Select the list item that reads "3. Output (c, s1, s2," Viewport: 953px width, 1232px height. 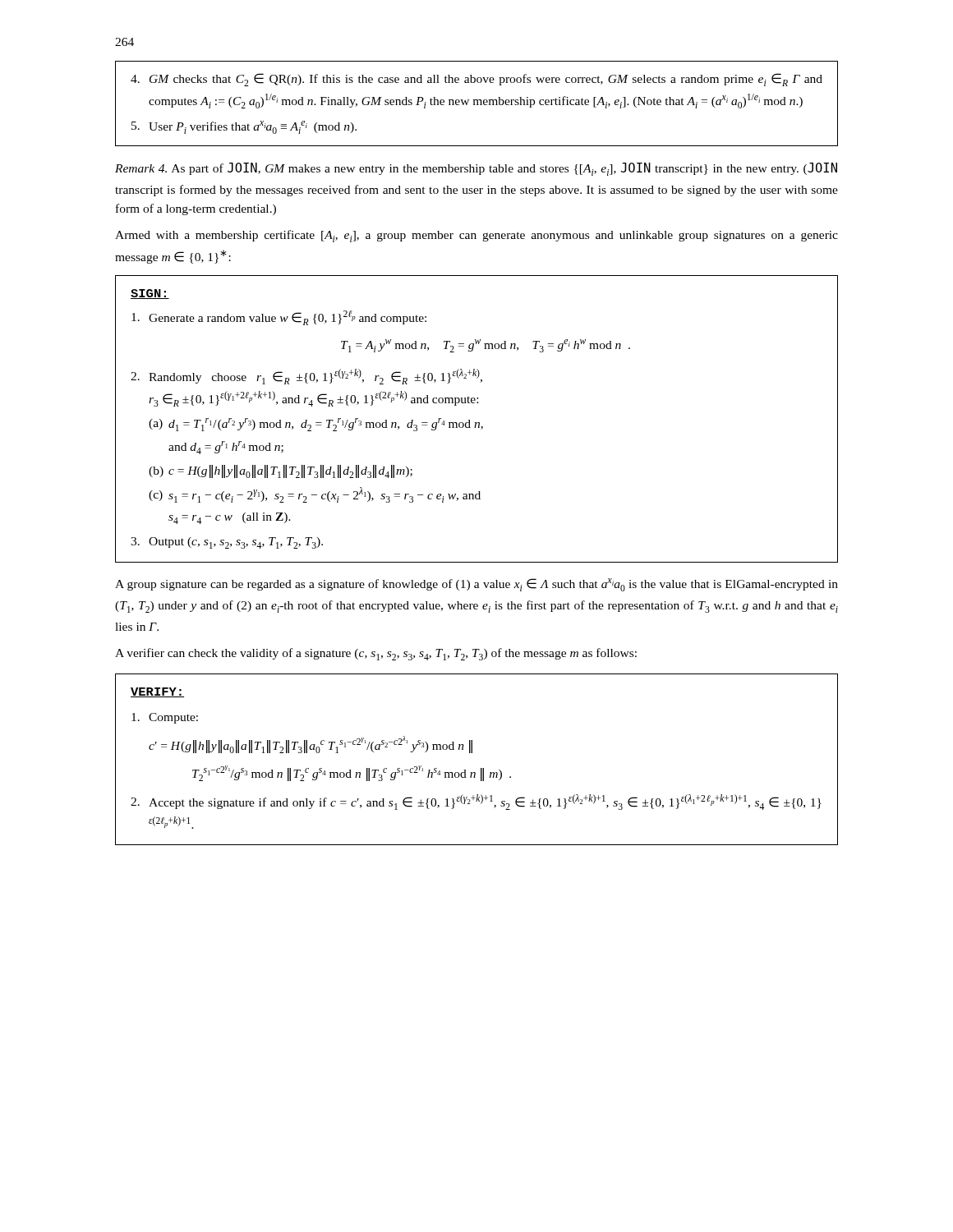pyautogui.click(x=227, y=543)
